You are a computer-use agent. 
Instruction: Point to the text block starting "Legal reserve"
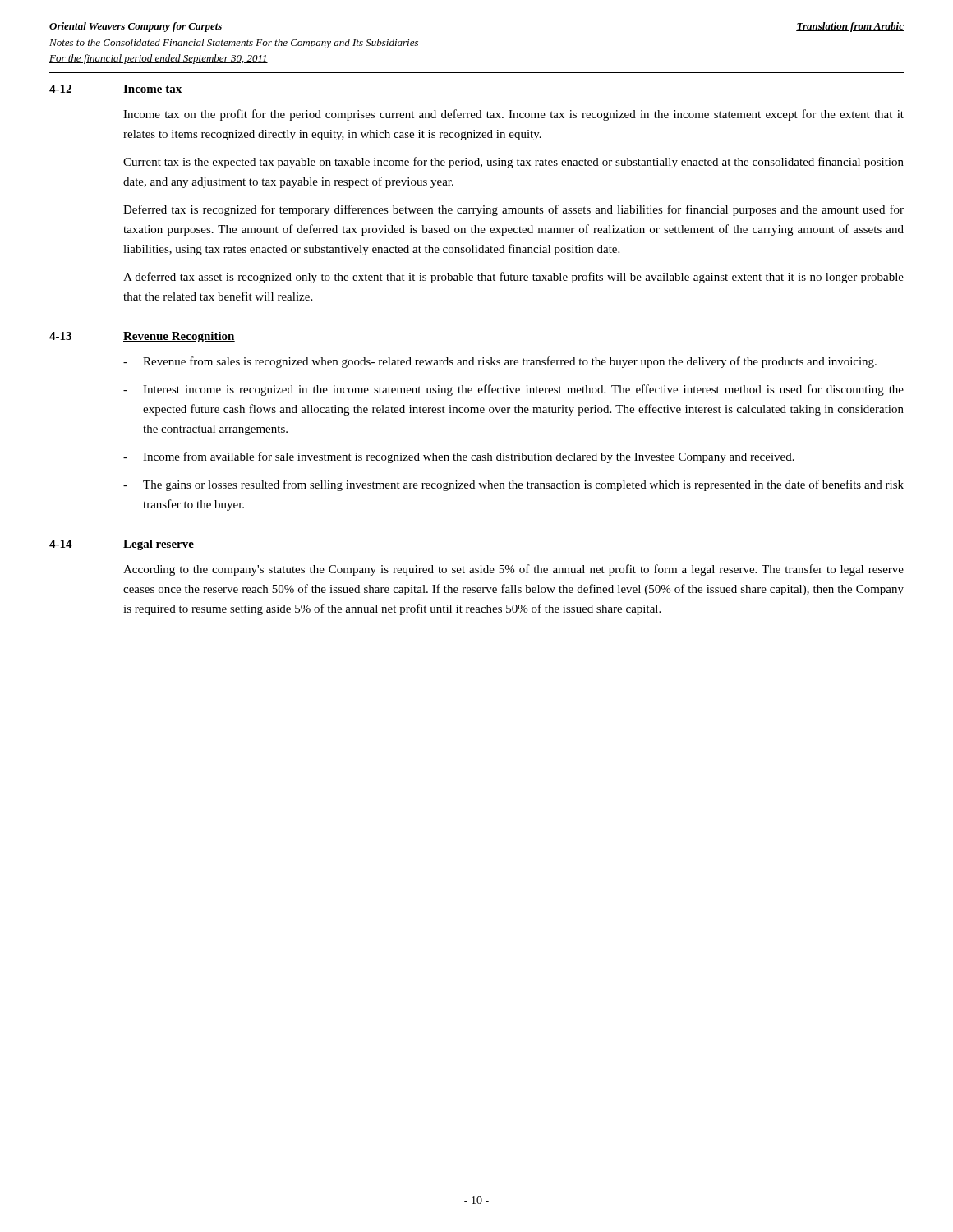(159, 544)
